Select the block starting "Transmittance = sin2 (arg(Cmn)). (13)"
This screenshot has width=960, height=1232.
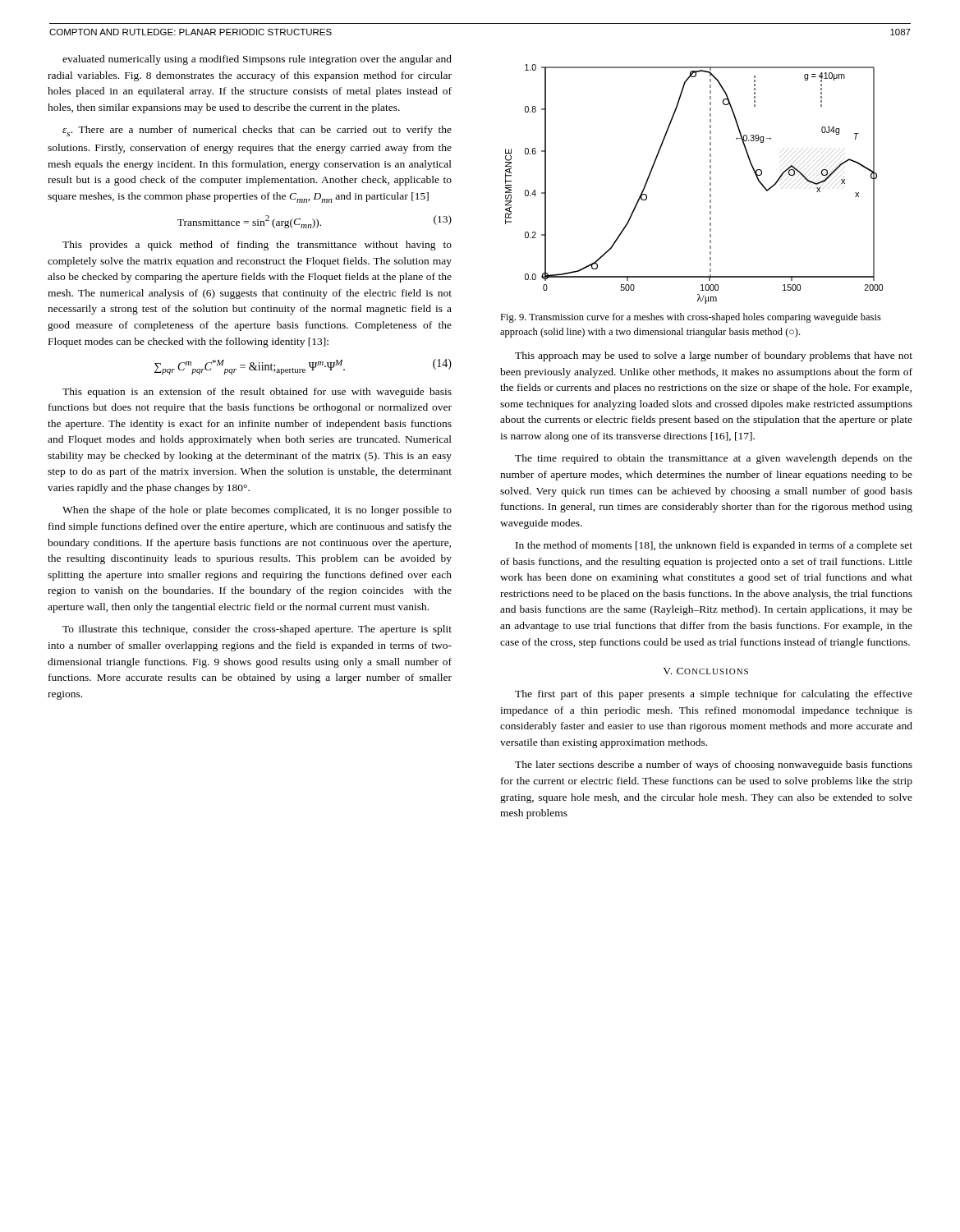[x=314, y=221]
